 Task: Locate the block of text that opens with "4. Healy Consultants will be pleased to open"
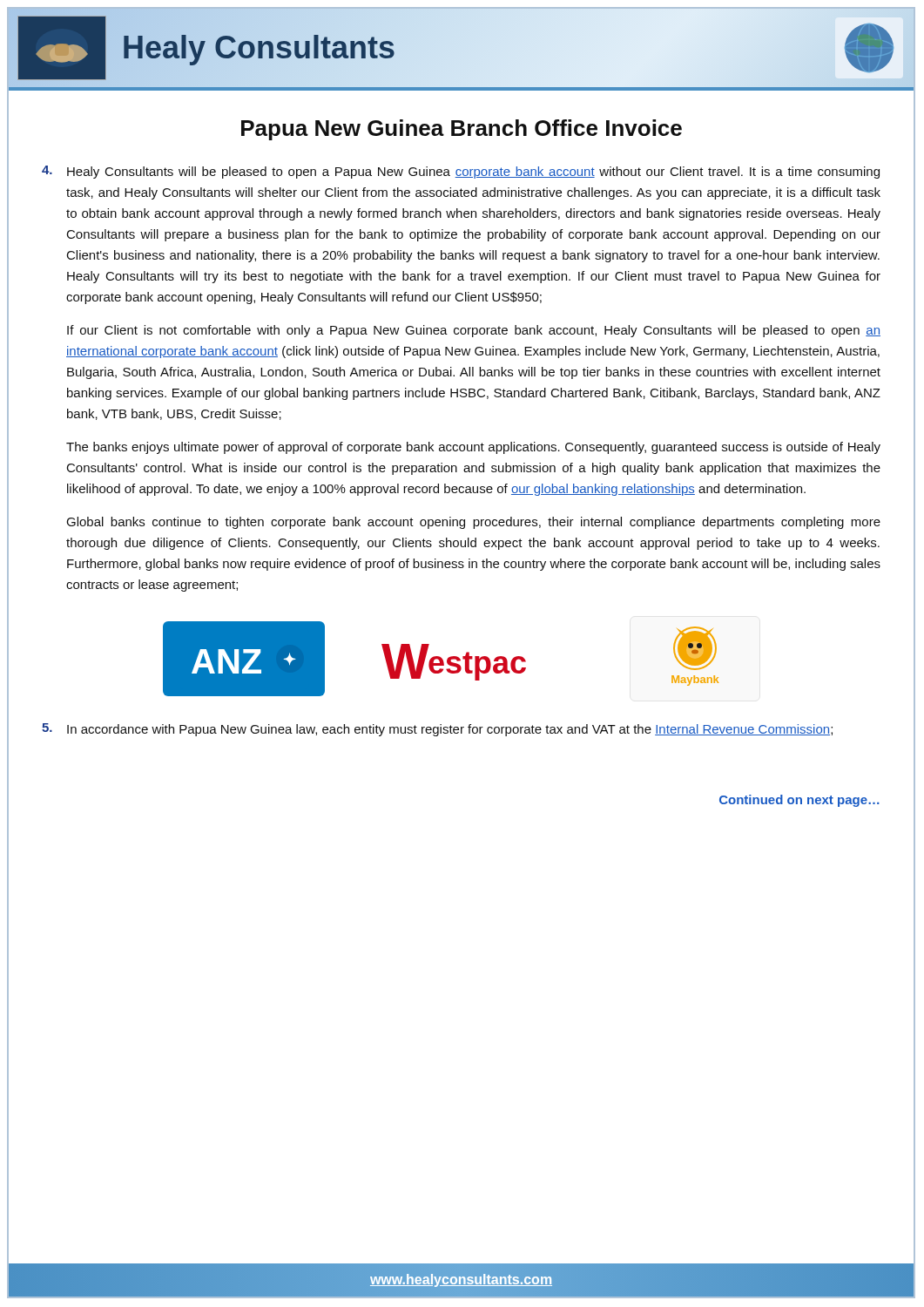(x=461, y=234)
